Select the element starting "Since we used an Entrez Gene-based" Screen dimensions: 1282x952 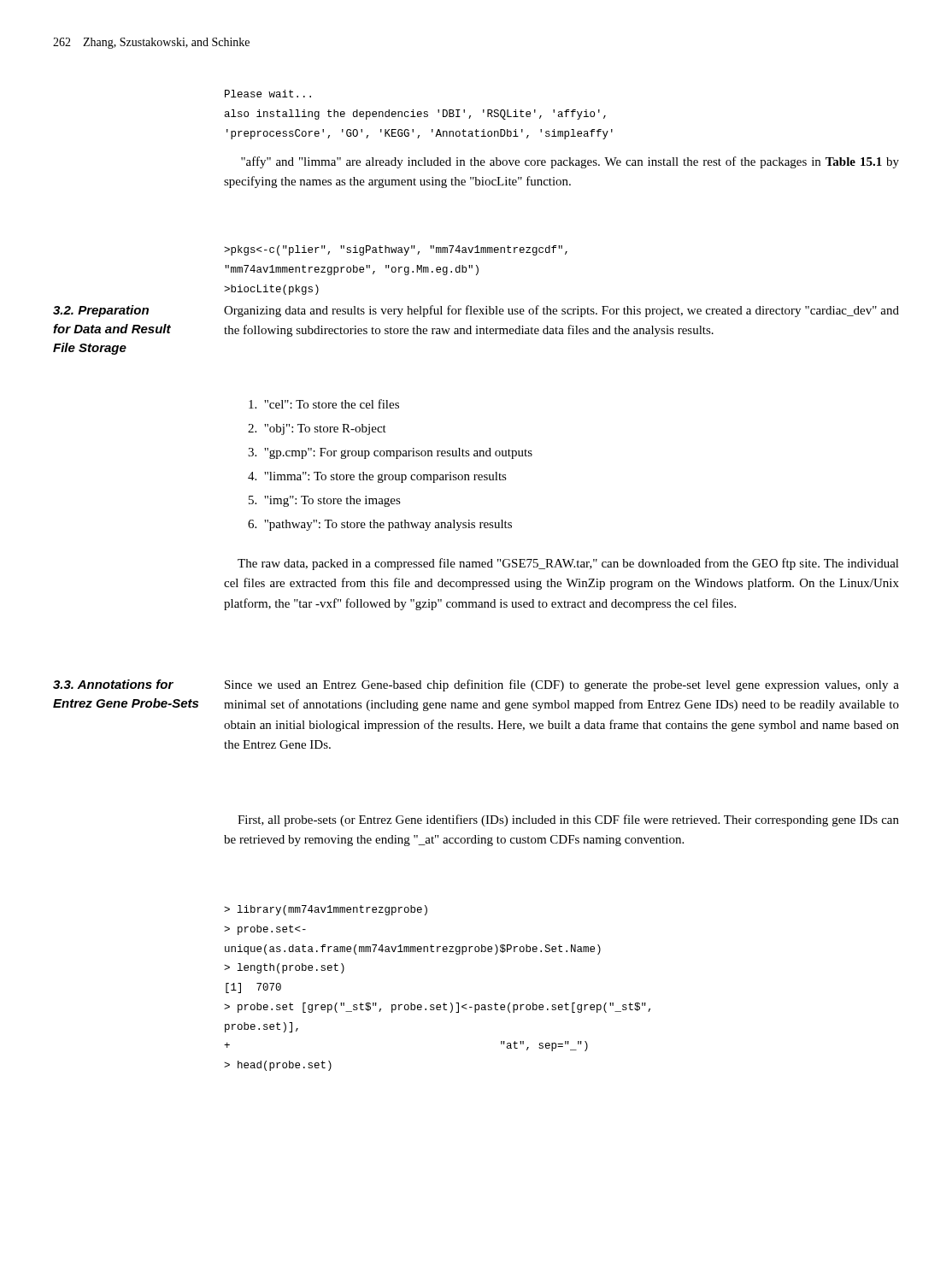click(x=561, y=714)
